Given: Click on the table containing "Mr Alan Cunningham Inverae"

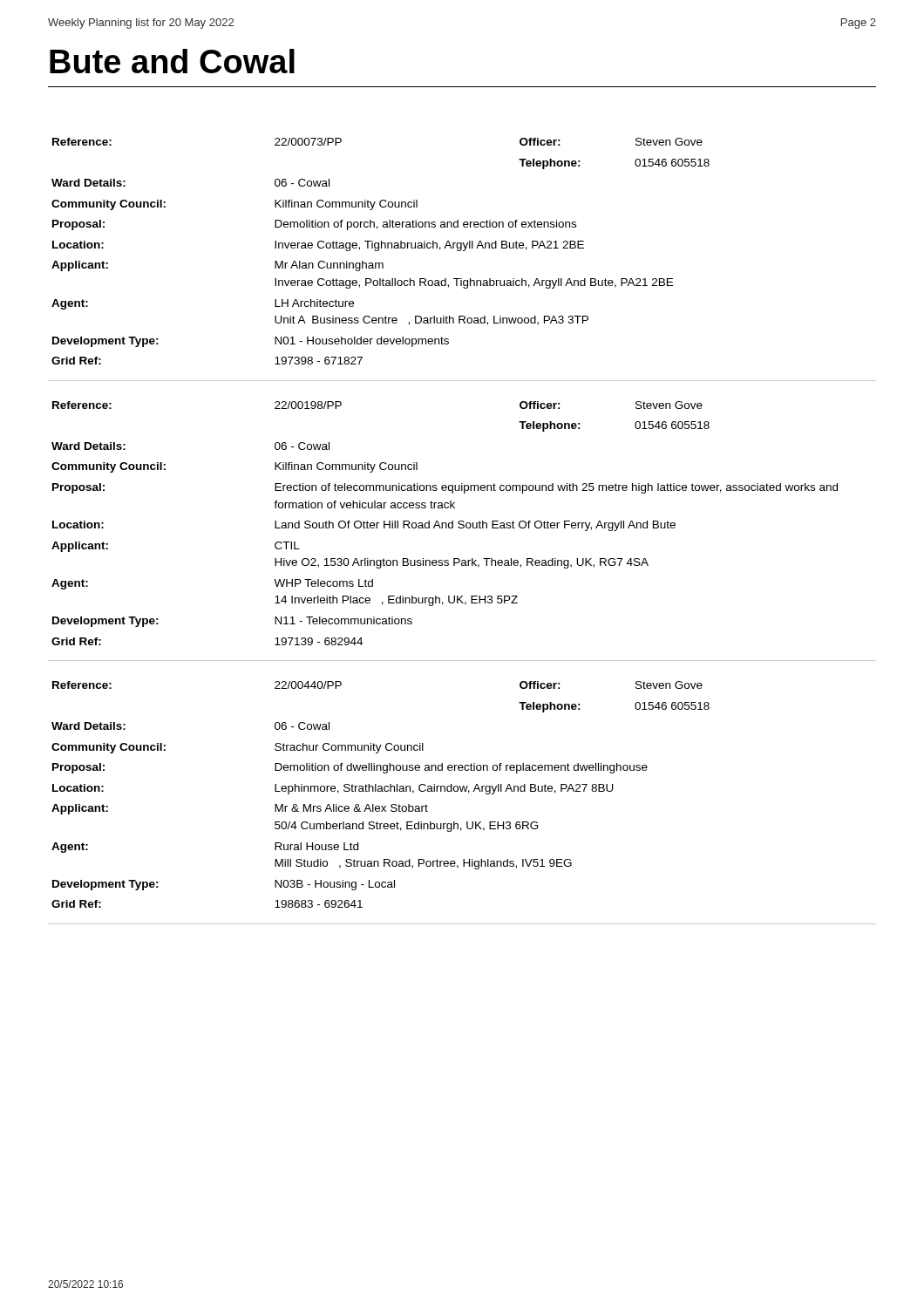Looking at the screenshot, I should tap(462, 249).
